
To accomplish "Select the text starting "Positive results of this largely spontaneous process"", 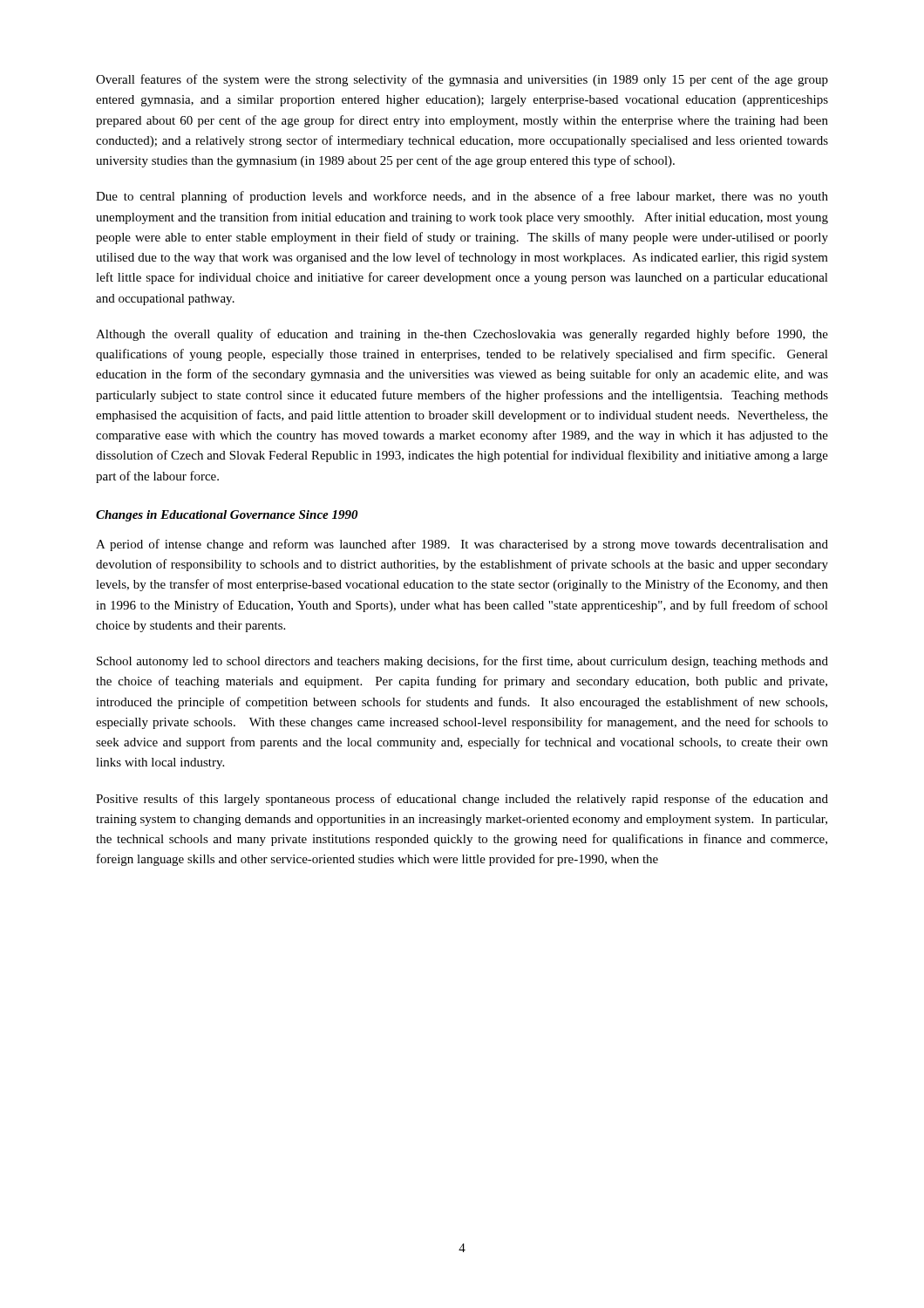I will [x=462, y=829].
